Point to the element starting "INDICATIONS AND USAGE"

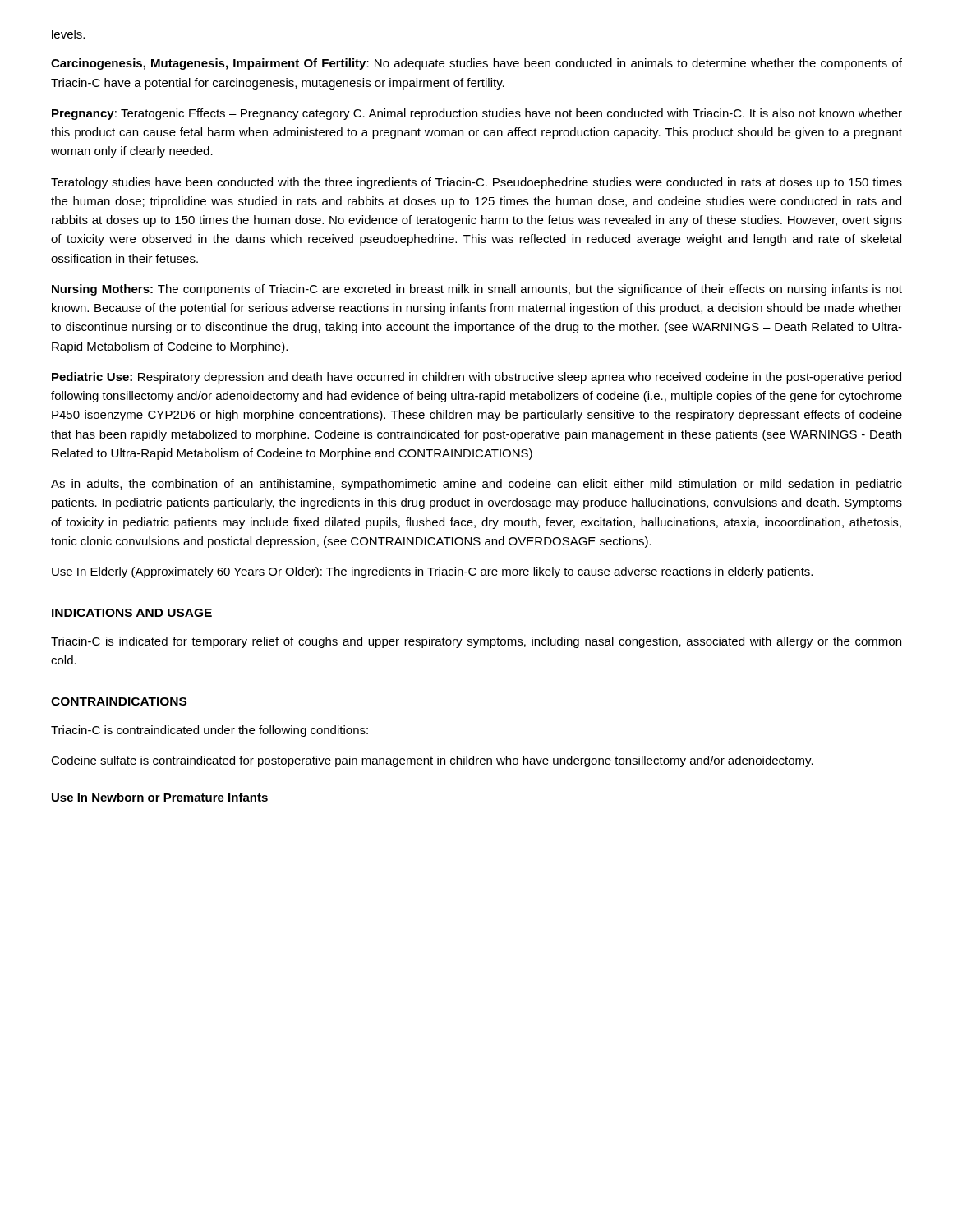coord(132,612)
